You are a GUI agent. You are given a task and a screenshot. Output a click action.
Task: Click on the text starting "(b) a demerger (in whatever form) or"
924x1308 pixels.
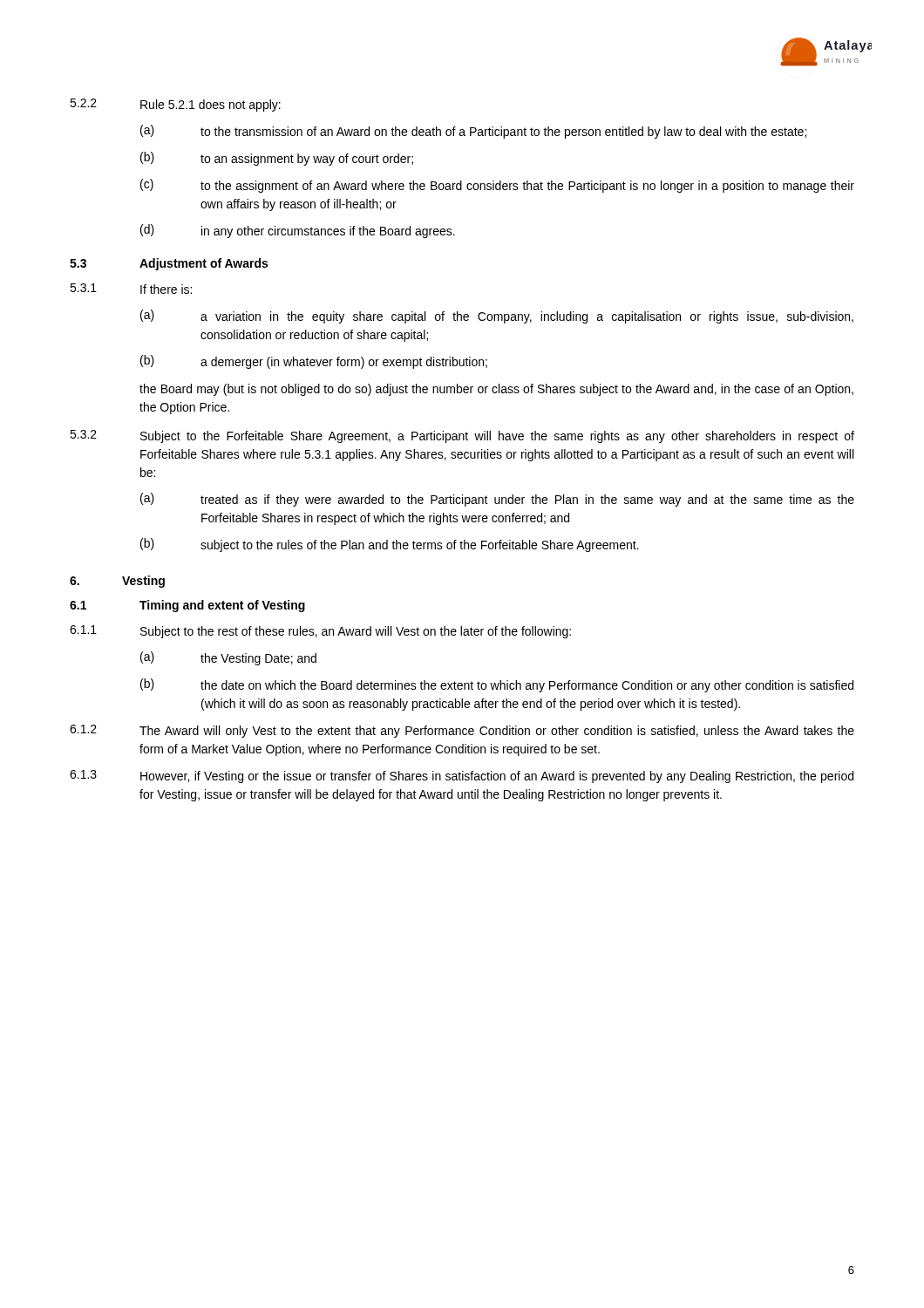point(497,362)
